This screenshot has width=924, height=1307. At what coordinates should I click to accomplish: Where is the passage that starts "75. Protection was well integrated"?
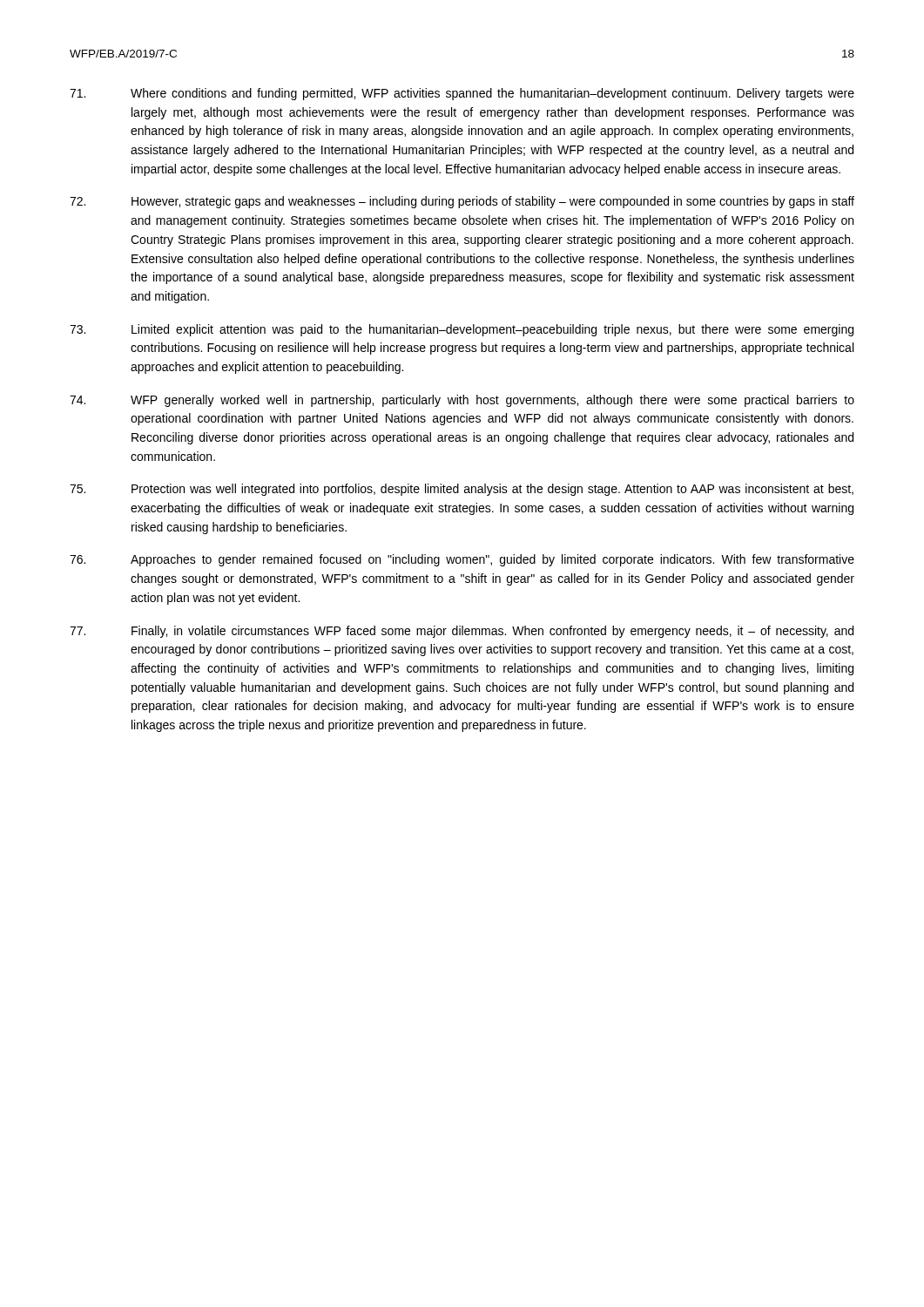462,509
